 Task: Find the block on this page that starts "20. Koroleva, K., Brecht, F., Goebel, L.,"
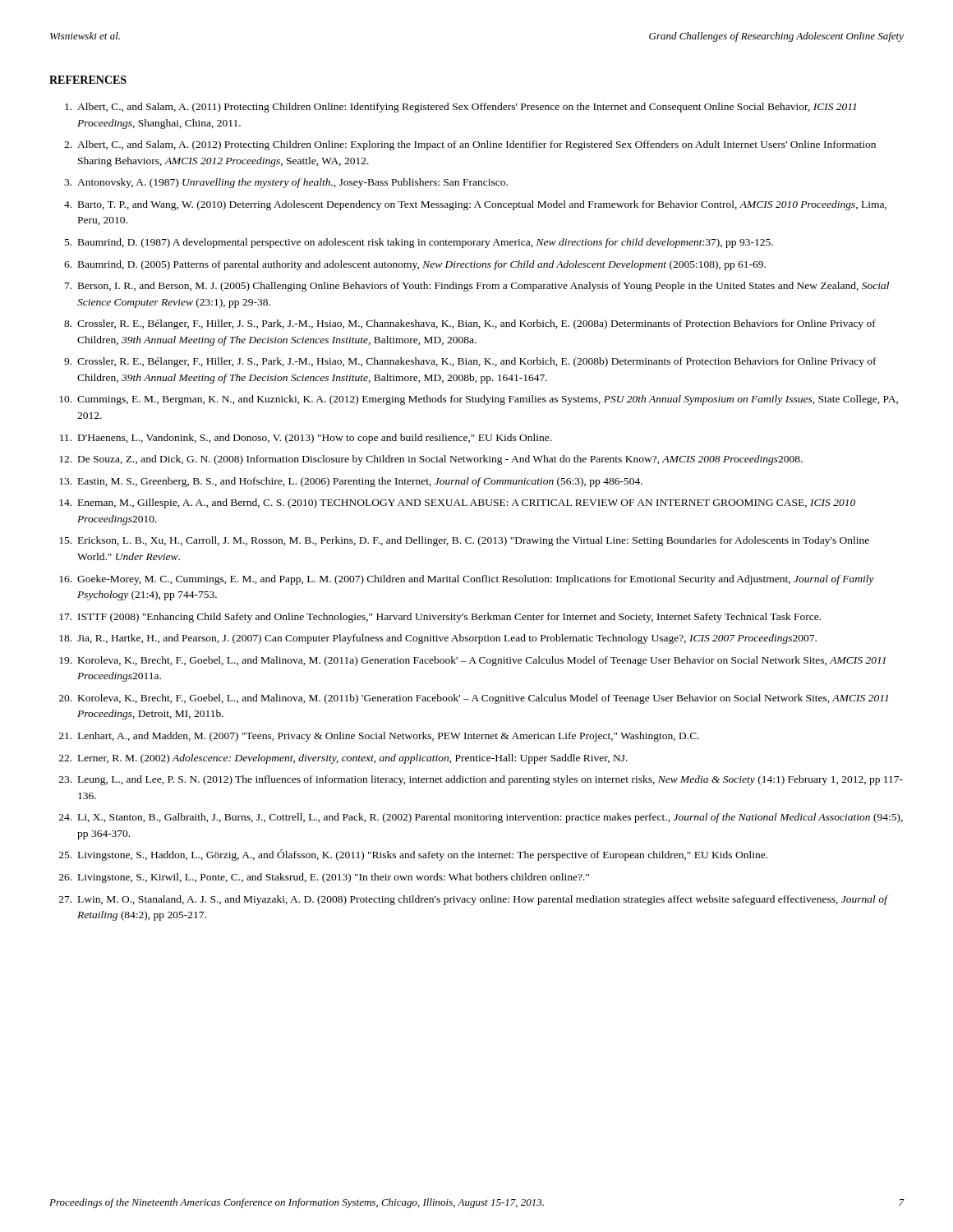pos(476,706)
